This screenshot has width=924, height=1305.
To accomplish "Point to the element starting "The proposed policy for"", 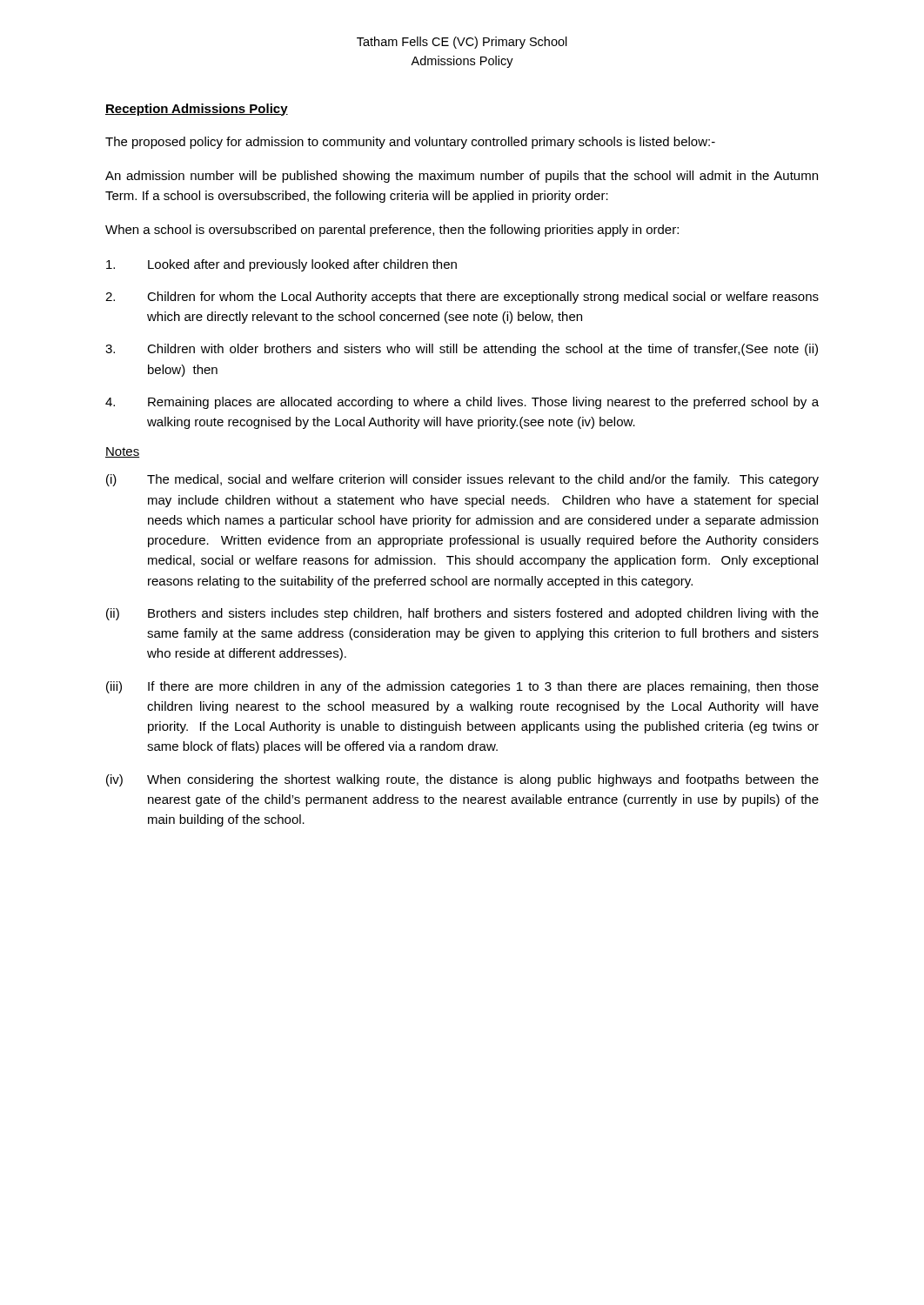I will (x=410, y=141).
